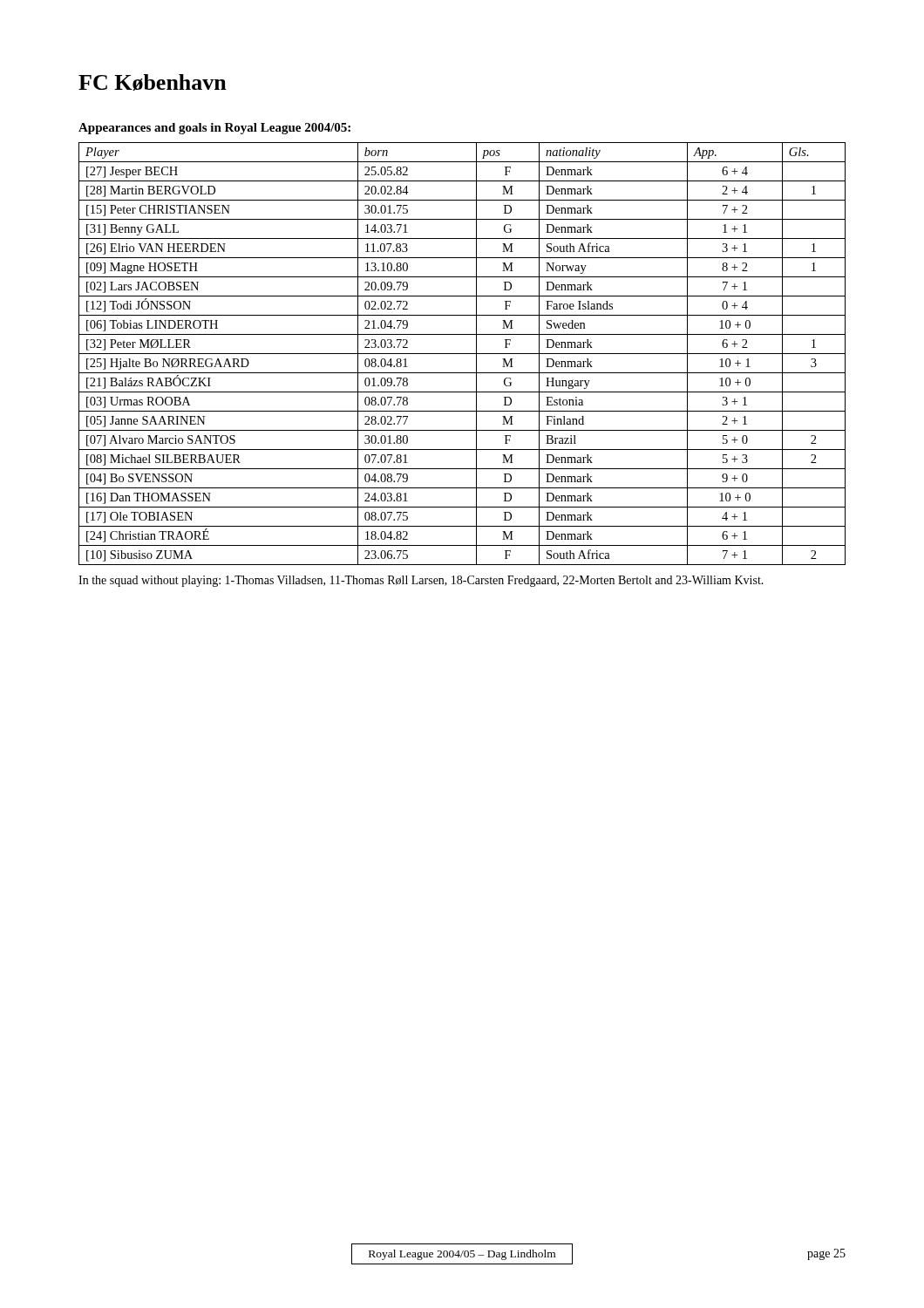Find the passage starting "In the squad without playing: 1-Thomas Villadsen, 11-Thomas"
This screenshot has width=924, height=1308.
[421, 580]
